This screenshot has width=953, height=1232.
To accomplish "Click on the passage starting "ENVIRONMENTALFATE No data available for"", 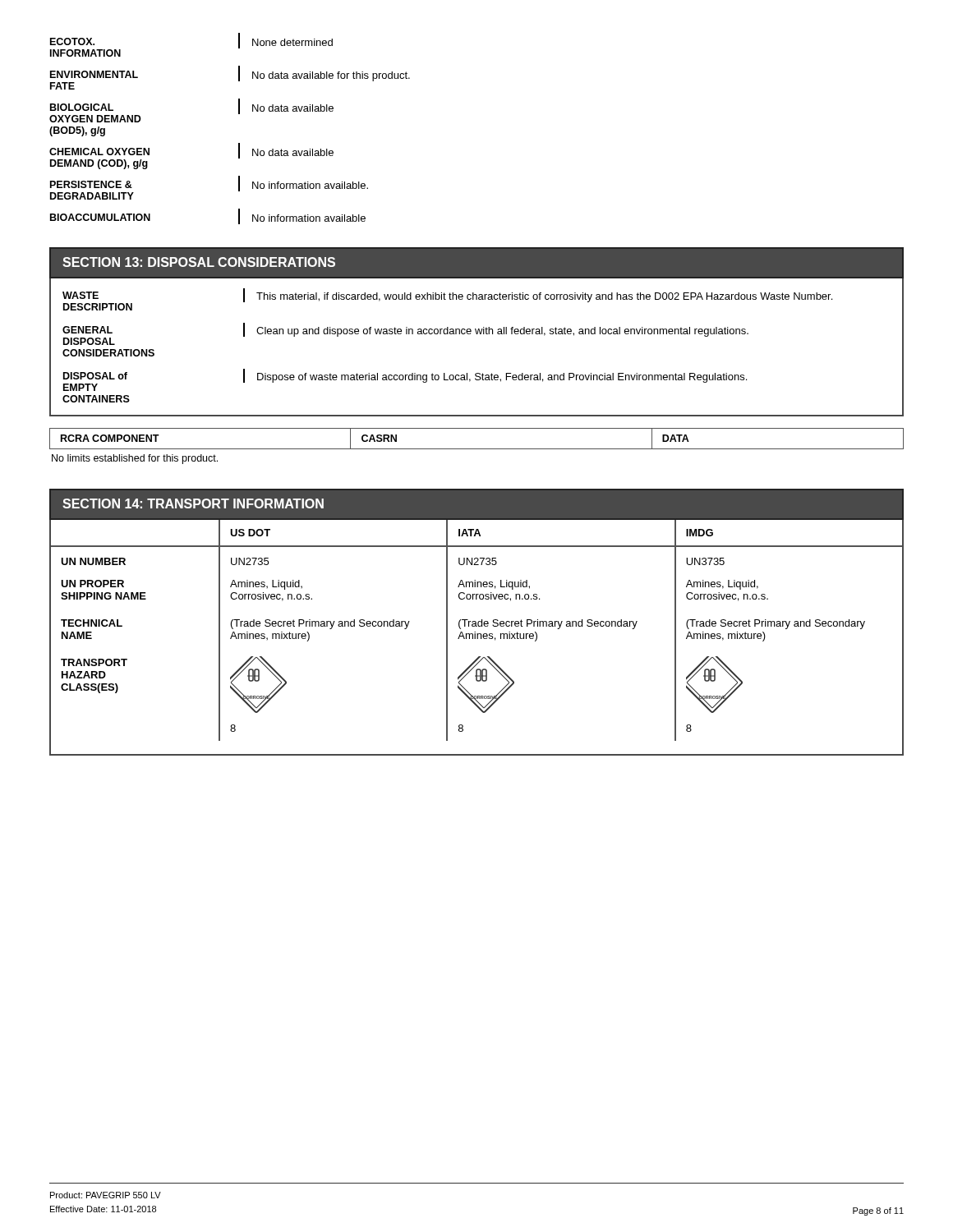I will (68, 78).
